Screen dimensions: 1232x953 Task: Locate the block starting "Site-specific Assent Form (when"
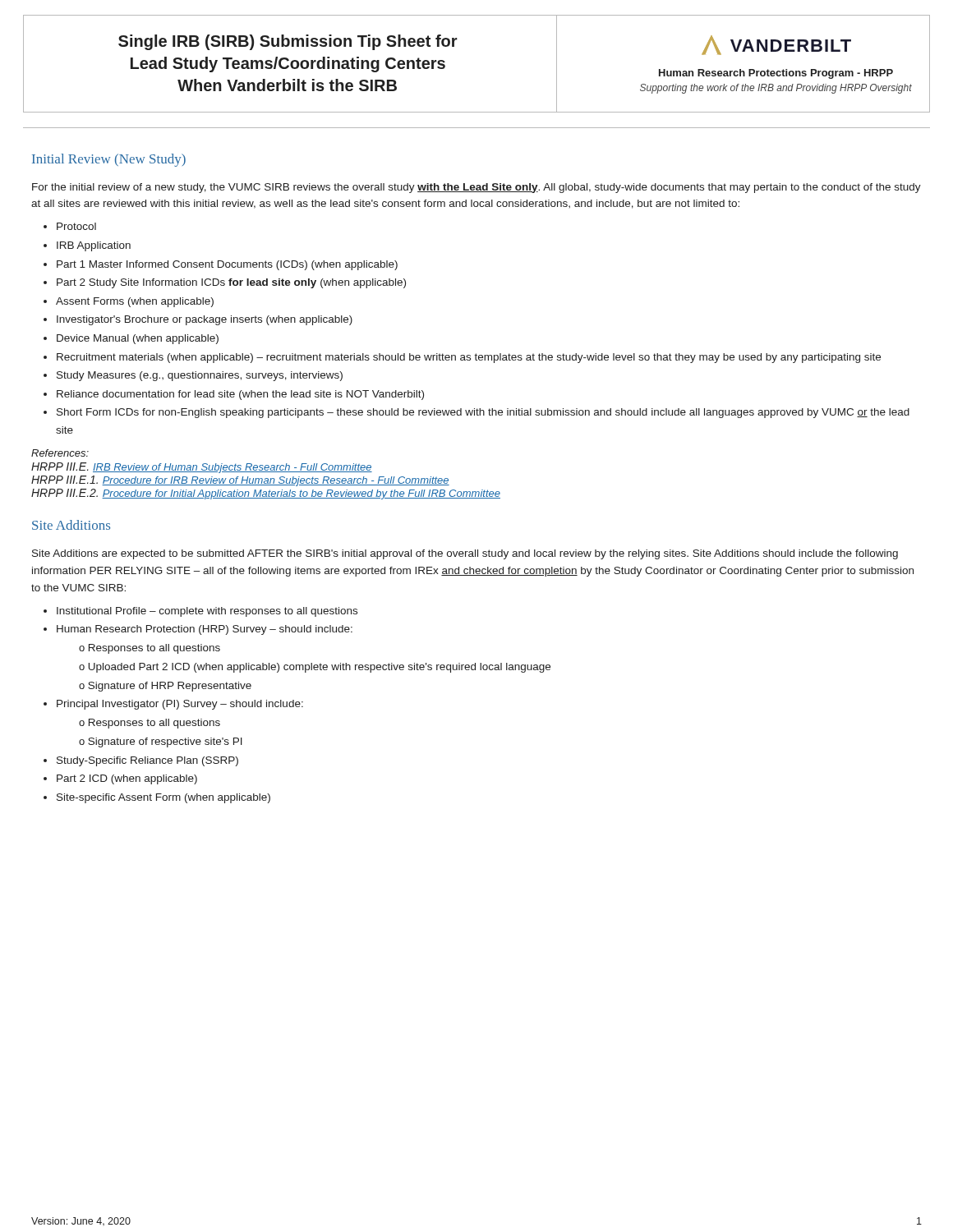coord(157,798)
